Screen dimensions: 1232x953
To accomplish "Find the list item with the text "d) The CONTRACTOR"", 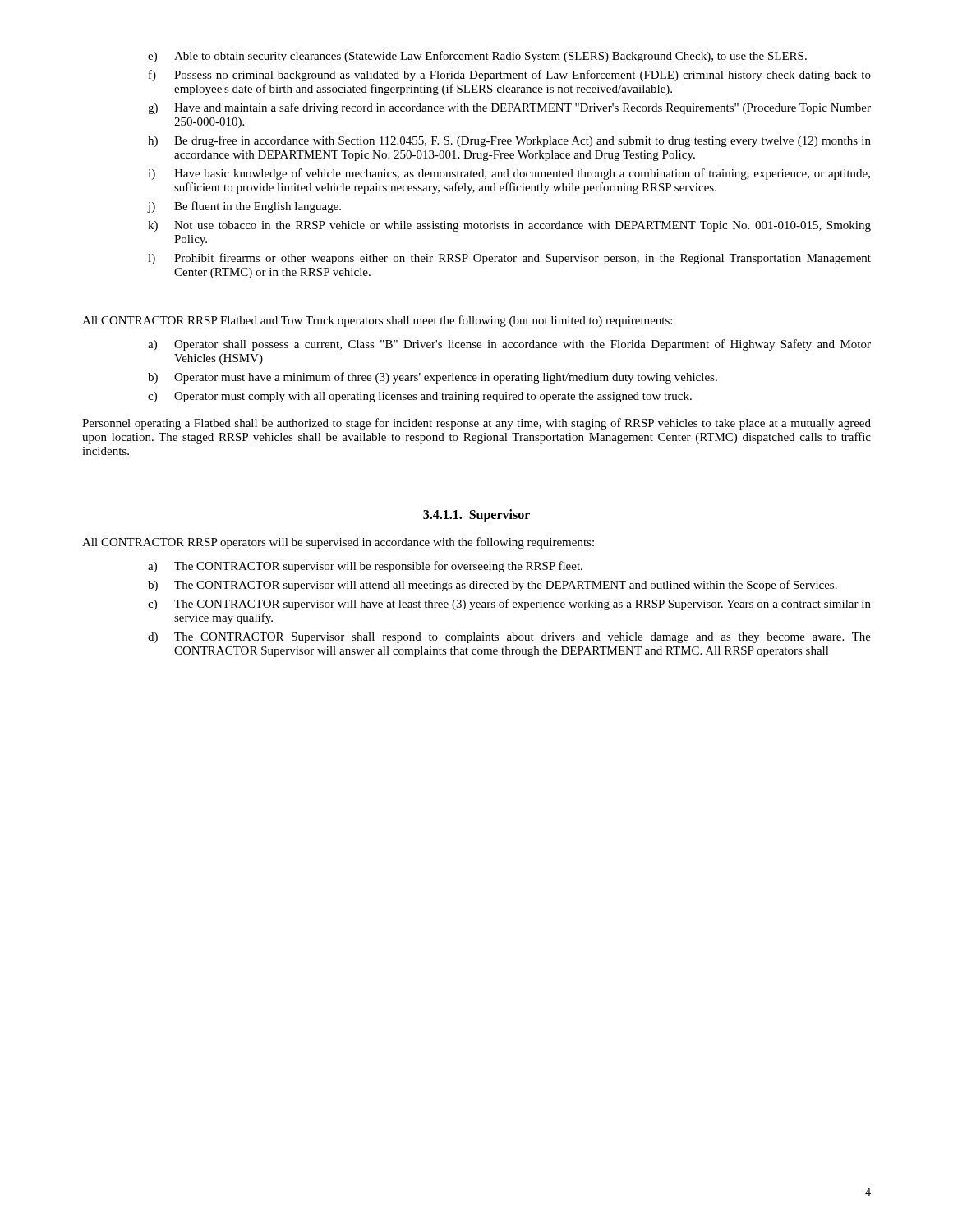I will pyautogui.click(x=509, y=644).
